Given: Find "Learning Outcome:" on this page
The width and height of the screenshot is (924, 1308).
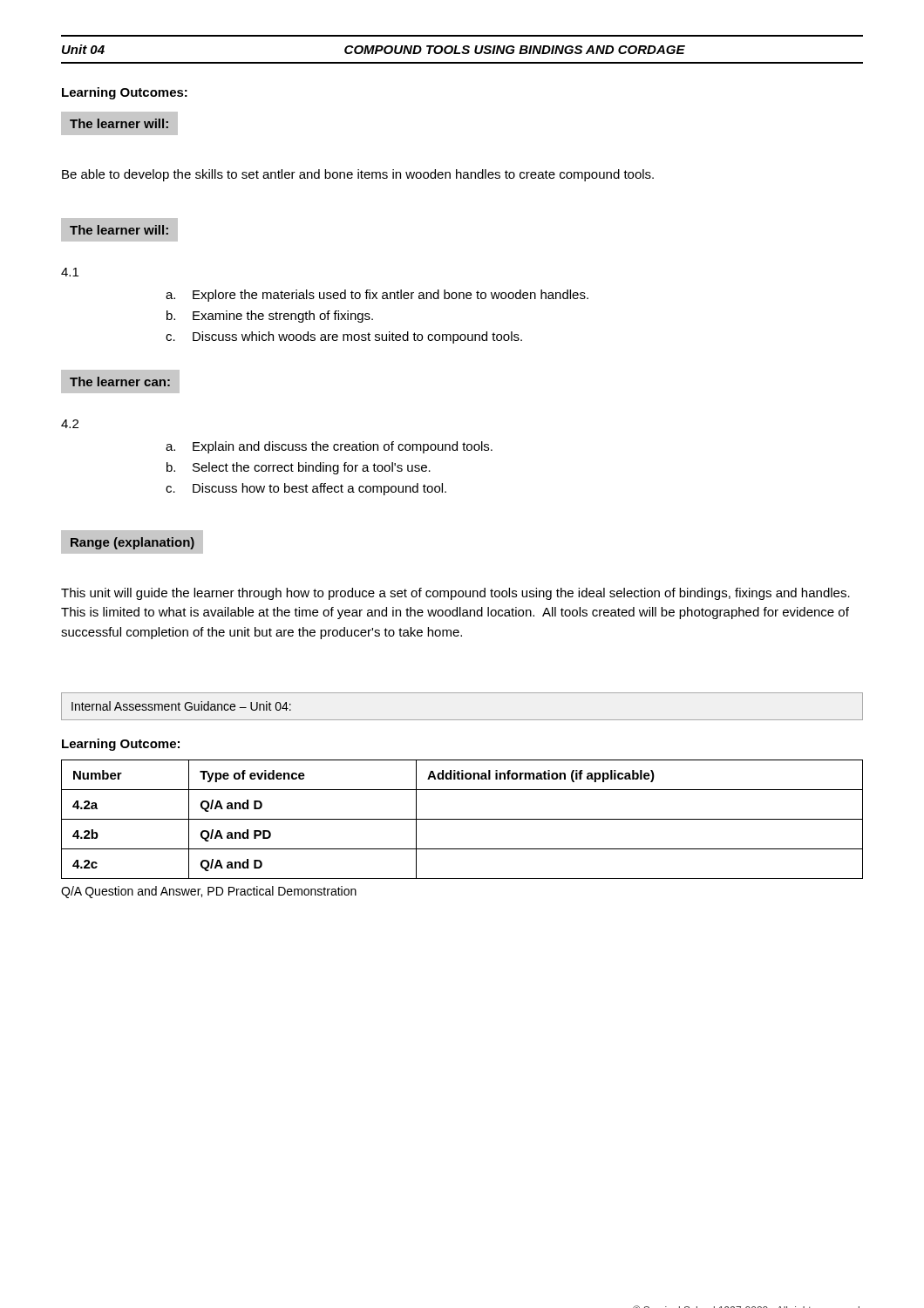Looking at the screenshot, I should (121, 743).
